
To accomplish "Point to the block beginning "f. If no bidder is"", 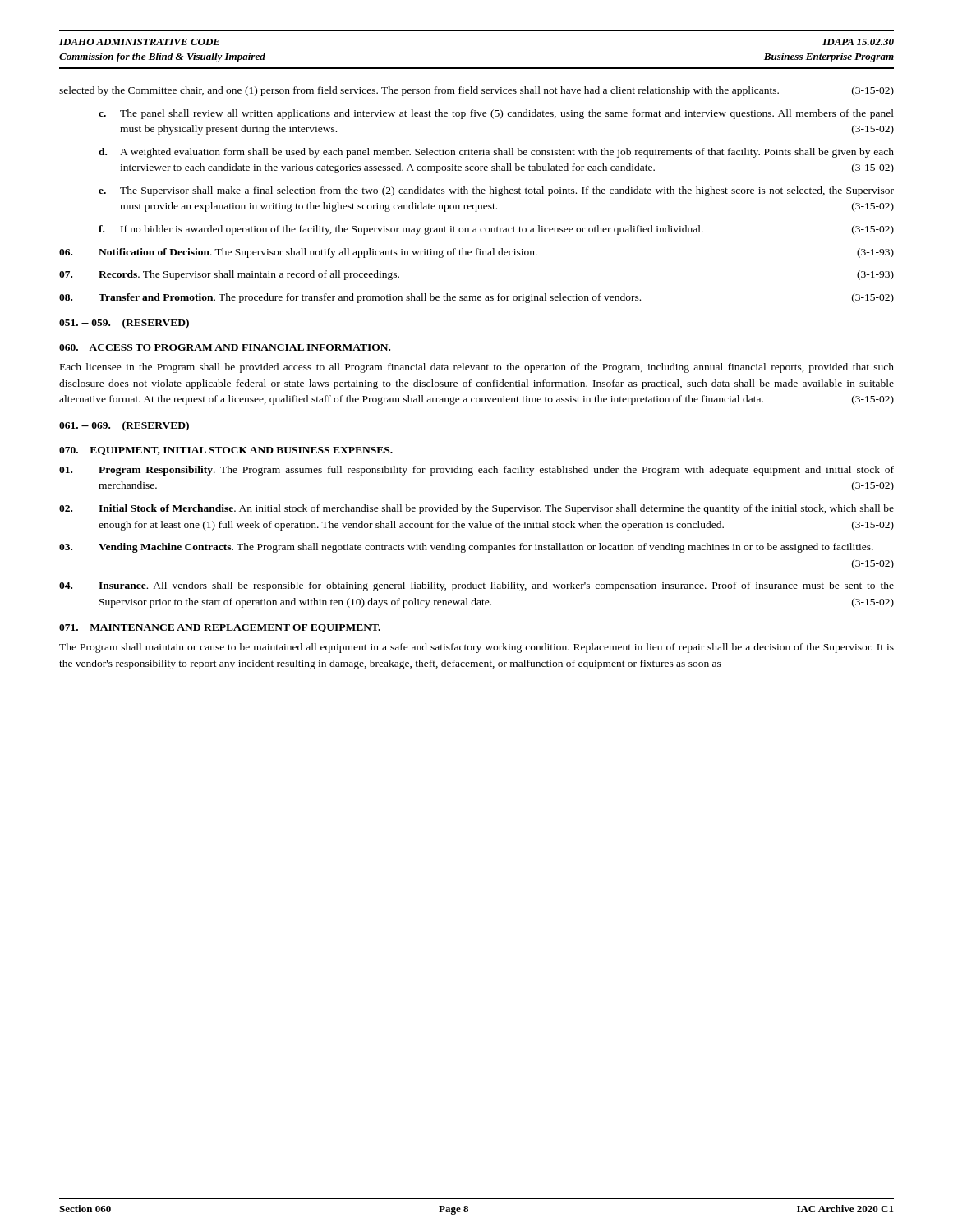I will (496, 229).
